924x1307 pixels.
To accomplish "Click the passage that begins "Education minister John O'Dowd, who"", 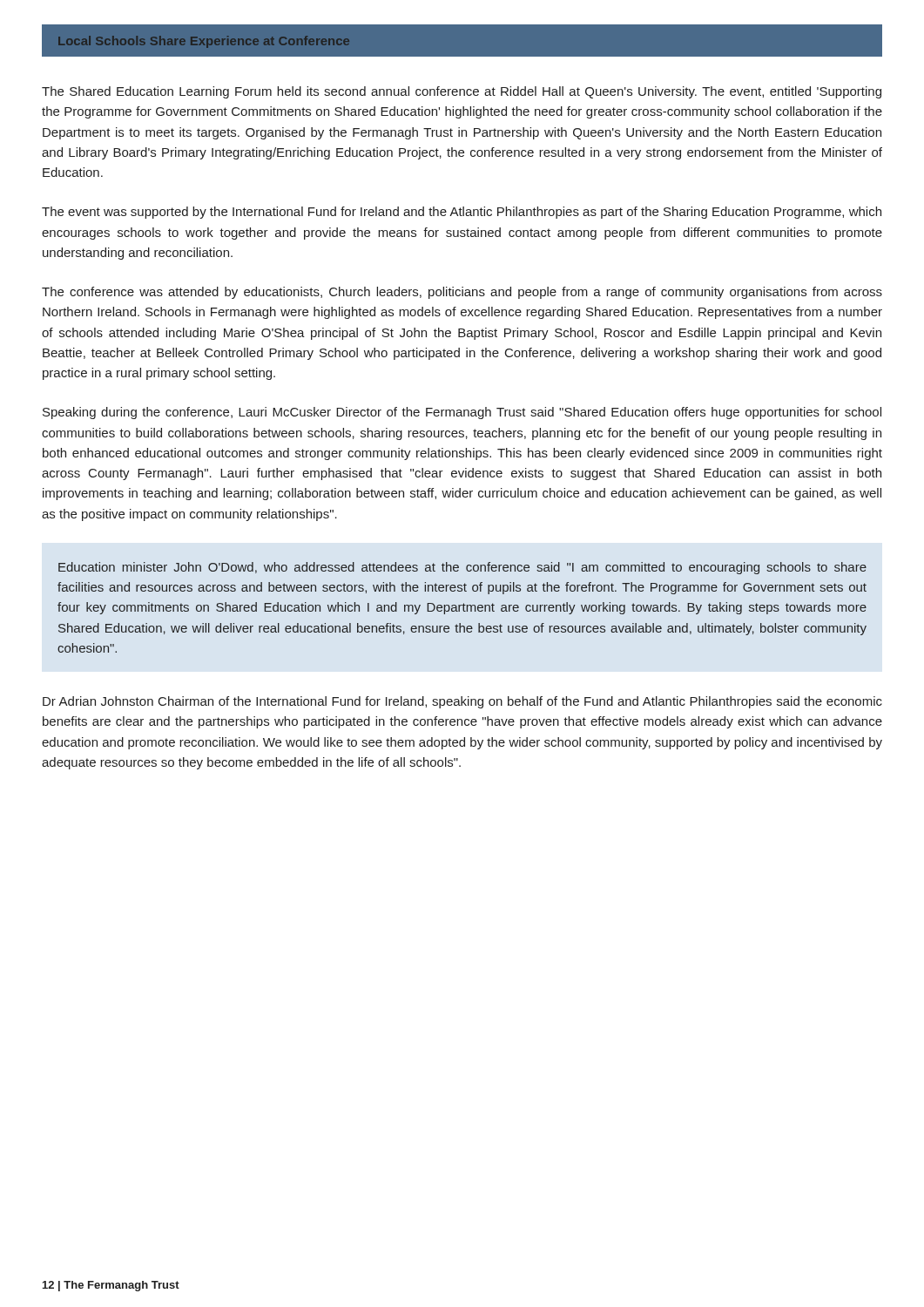I will pos(462,607).
